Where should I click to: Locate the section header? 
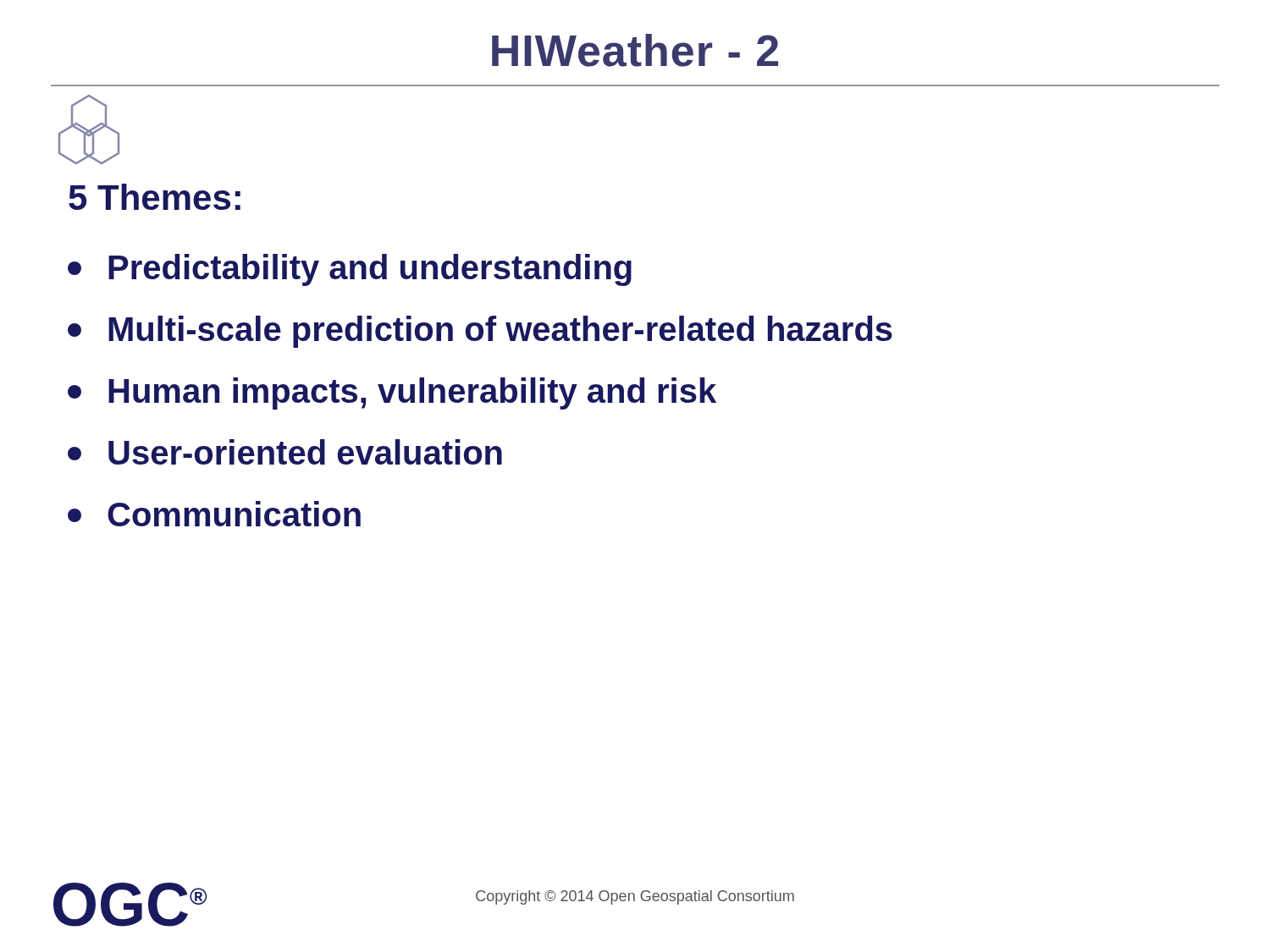coord(156,198)
